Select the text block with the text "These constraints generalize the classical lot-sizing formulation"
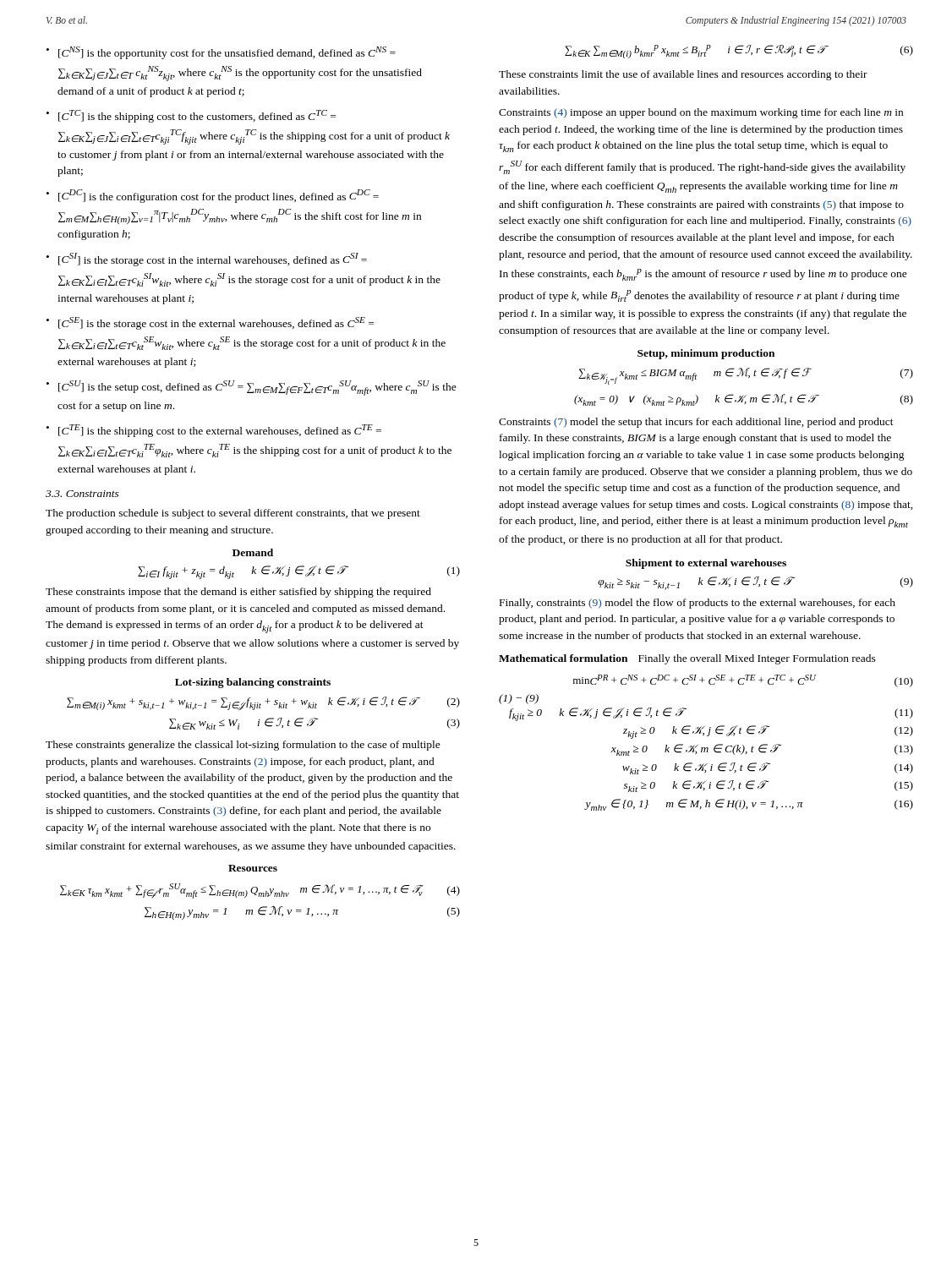The height and width of the screenshot is (1268, 952). (x=252, y=795)
